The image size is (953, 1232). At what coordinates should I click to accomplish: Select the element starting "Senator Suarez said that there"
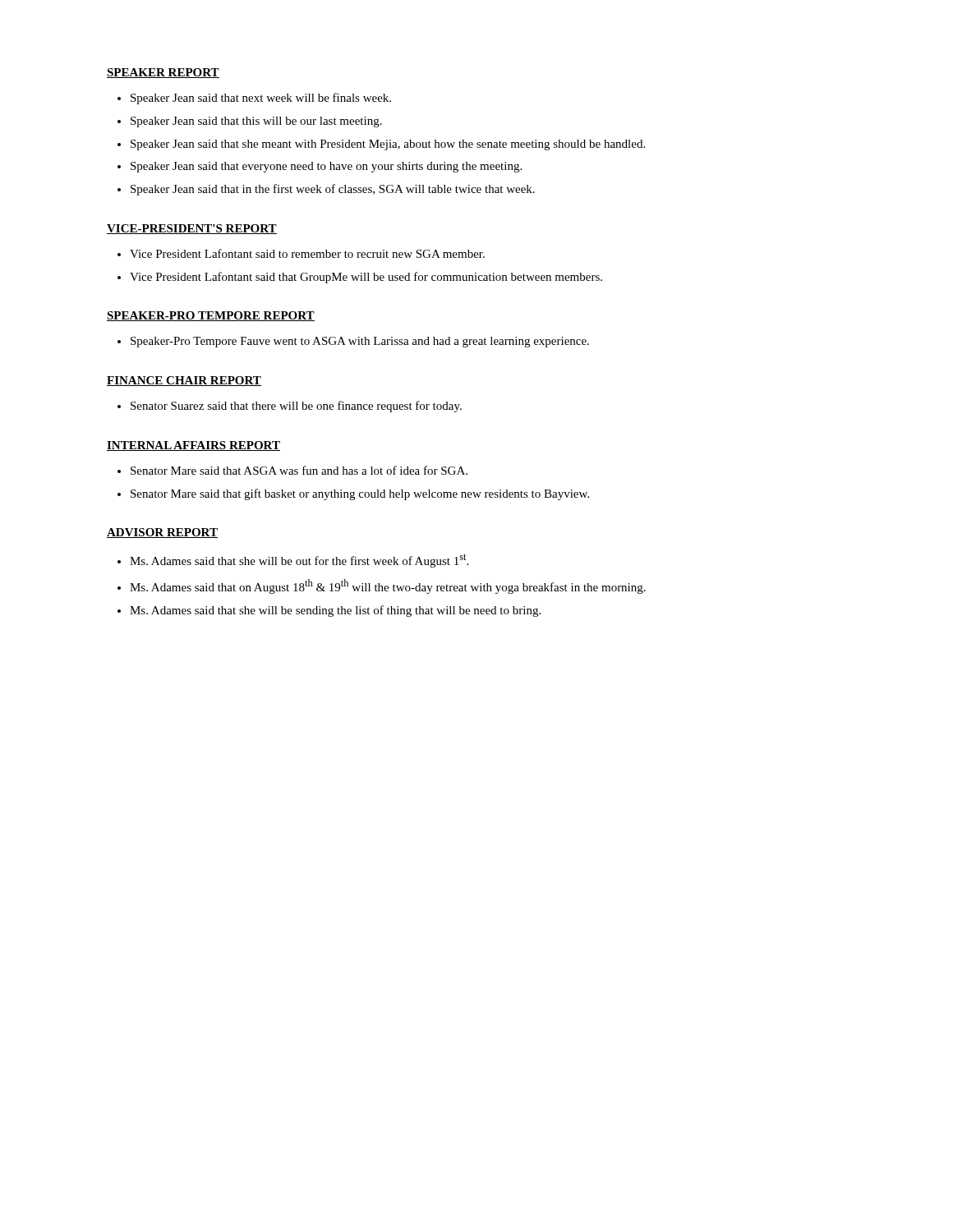296,407
